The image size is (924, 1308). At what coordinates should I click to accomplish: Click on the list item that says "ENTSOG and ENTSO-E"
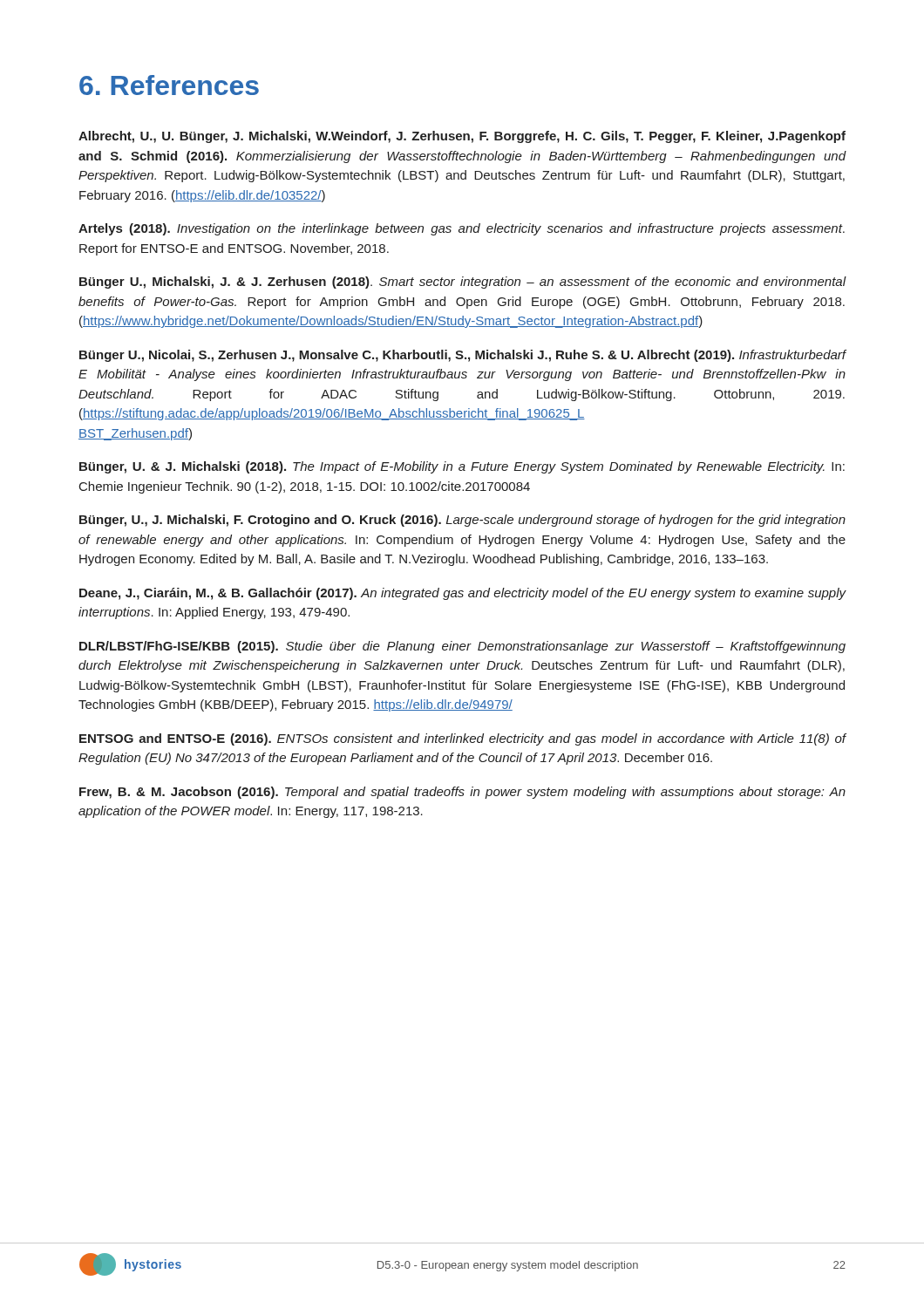(x=462, y=748)
